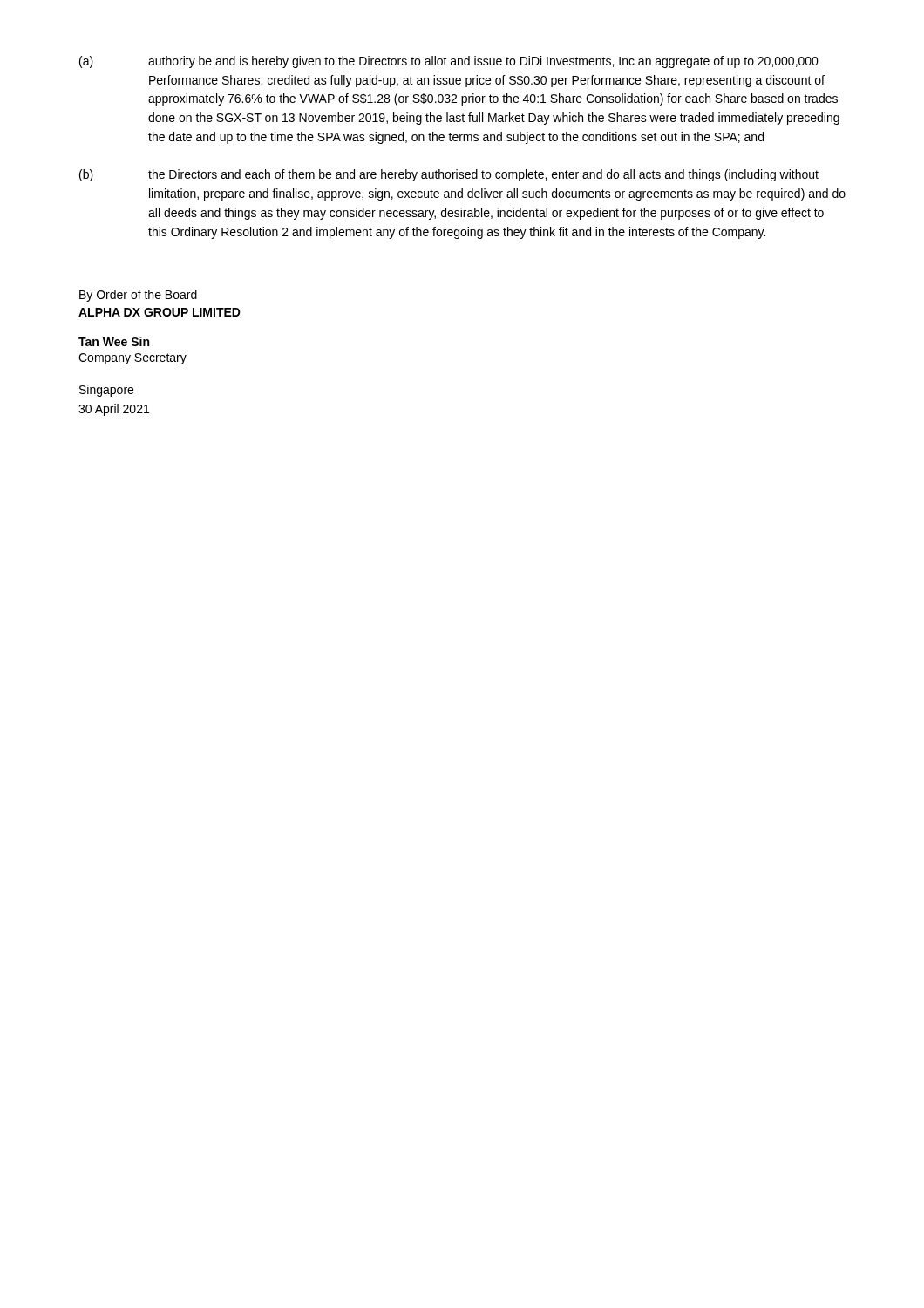Locate the text "Singapore 30 April 2021"
The image size is (924, 1308).
(114, 399)
